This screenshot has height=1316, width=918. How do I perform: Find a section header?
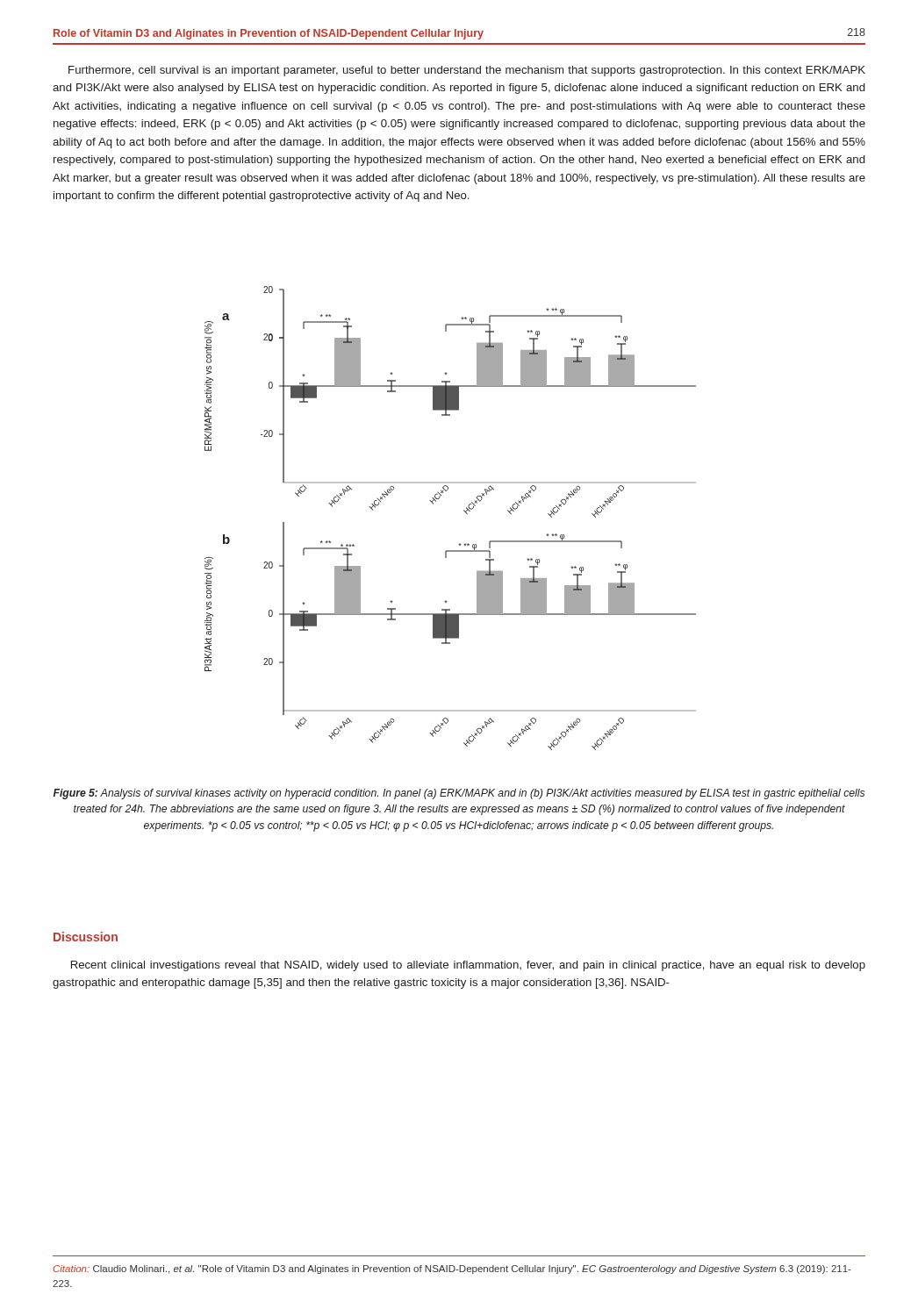tap(85, 937)
